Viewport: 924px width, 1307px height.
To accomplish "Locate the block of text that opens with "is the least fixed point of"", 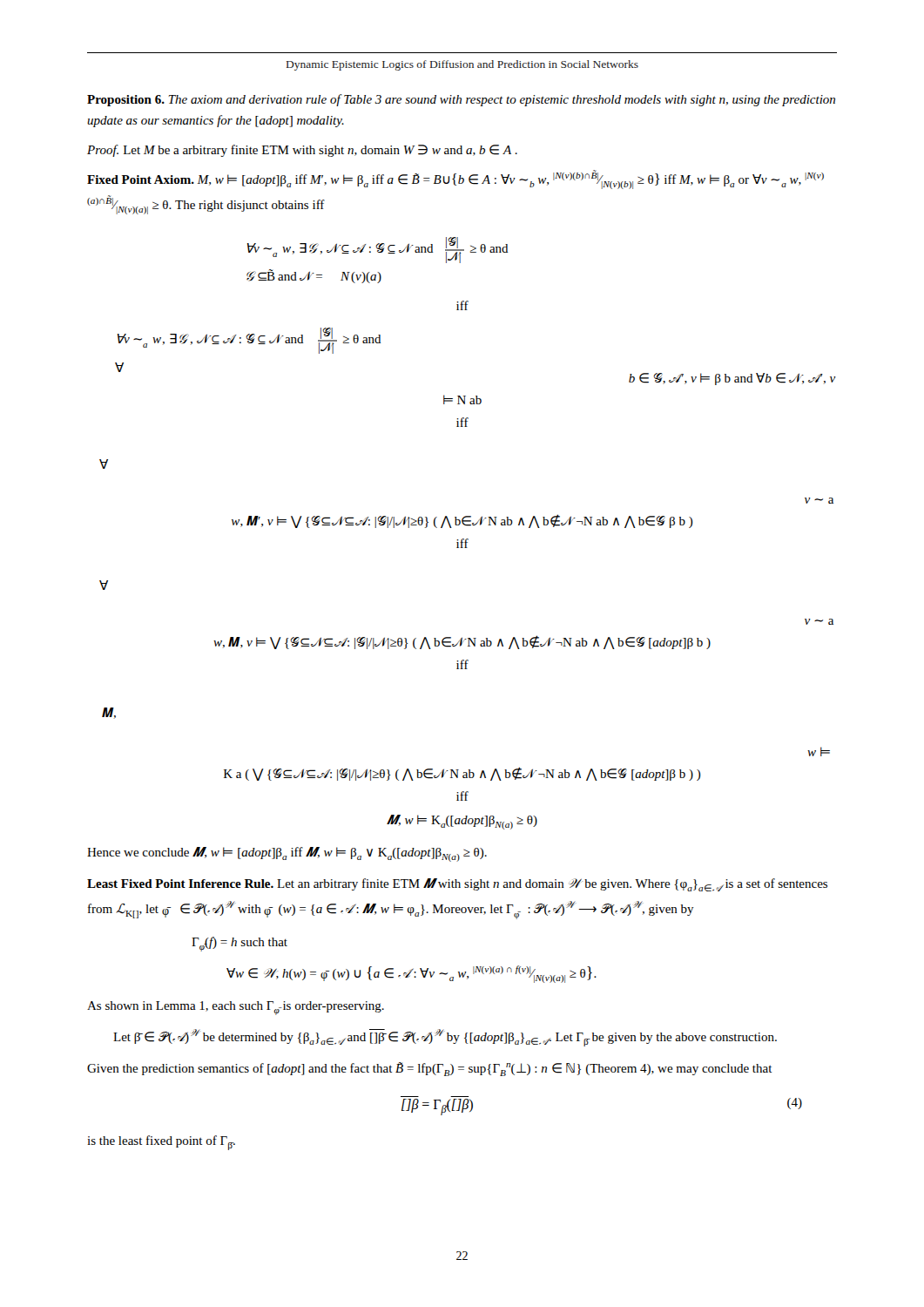I will coord(161,1142).
